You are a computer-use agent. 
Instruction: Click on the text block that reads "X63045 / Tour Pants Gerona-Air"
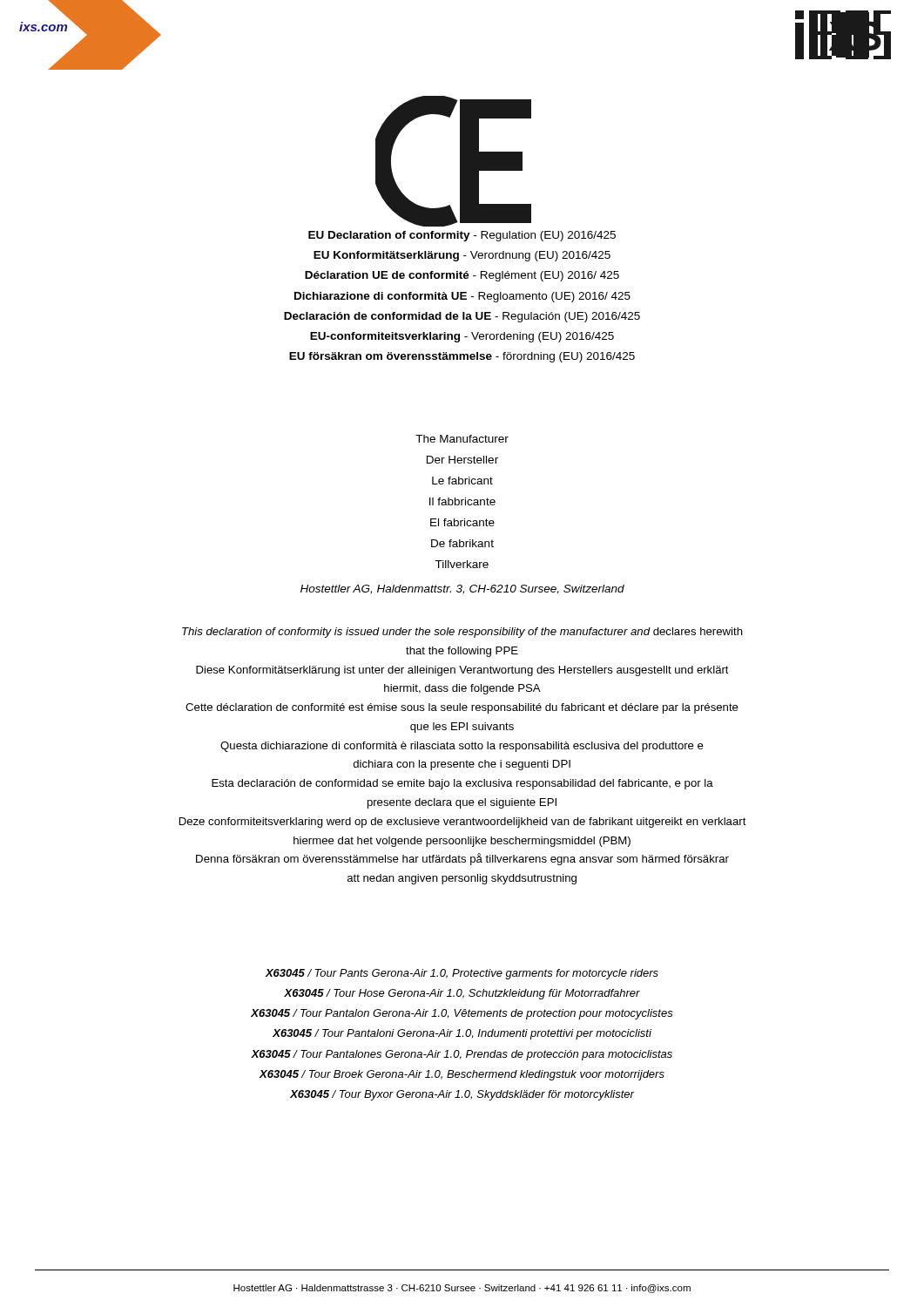point(462,1033)
